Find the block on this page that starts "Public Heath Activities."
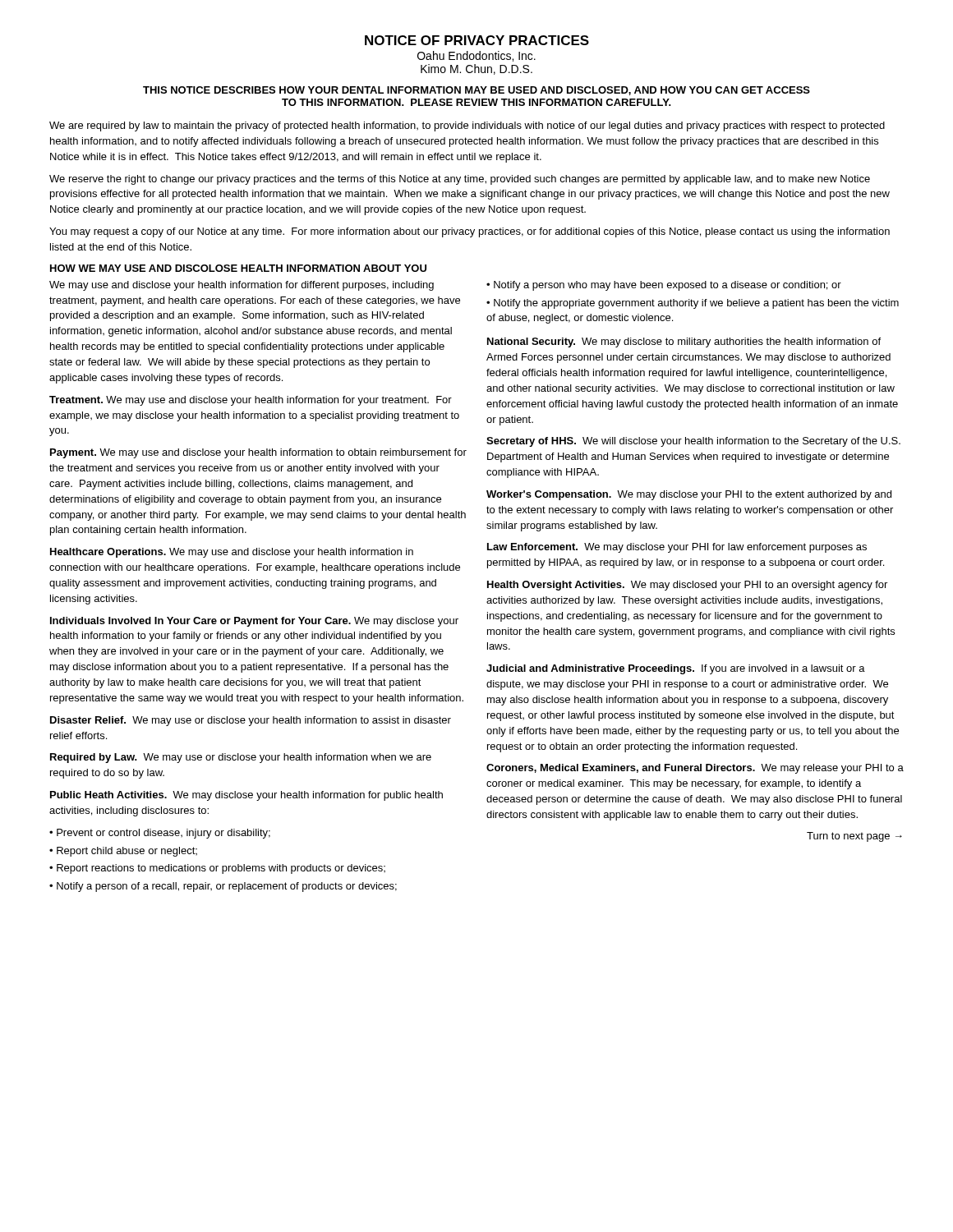The width and height of the screenshot is (953, 1232). [x=246, y=802]
